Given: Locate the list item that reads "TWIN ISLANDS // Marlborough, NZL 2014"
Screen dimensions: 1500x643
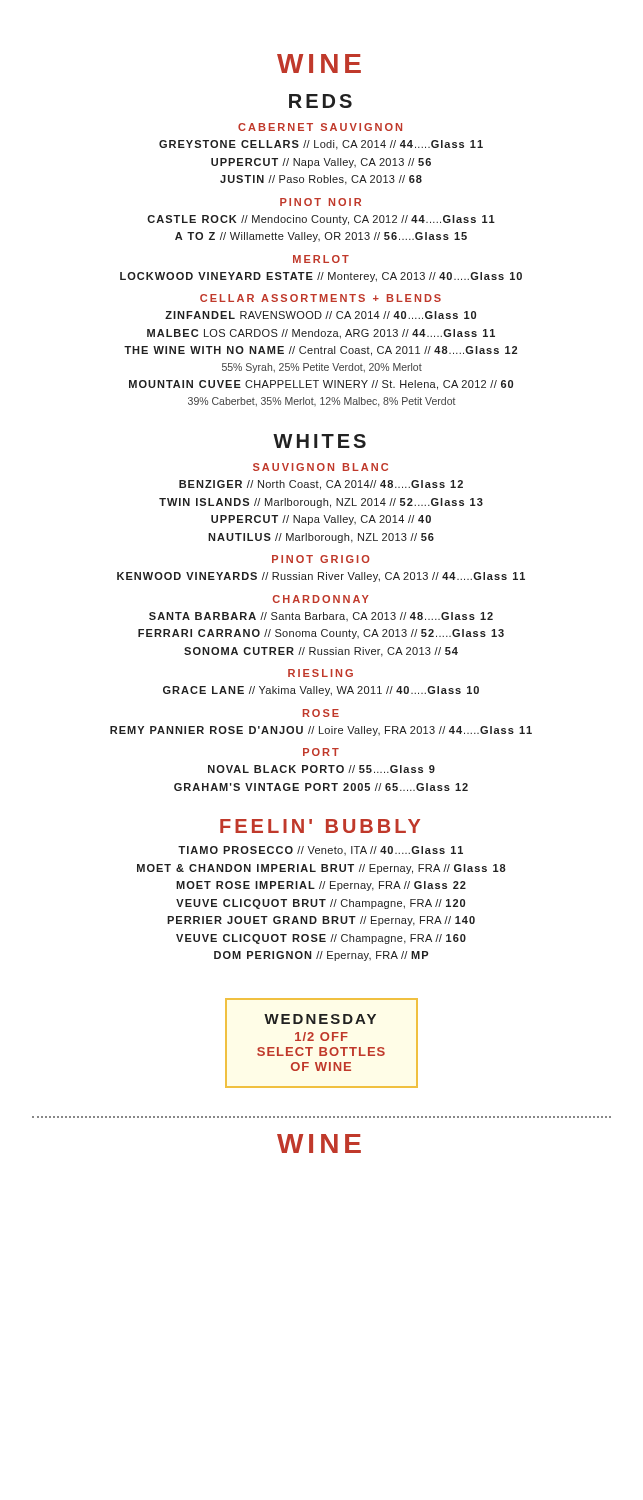Looking at the screenshot, I should click(x=322, y=502).
